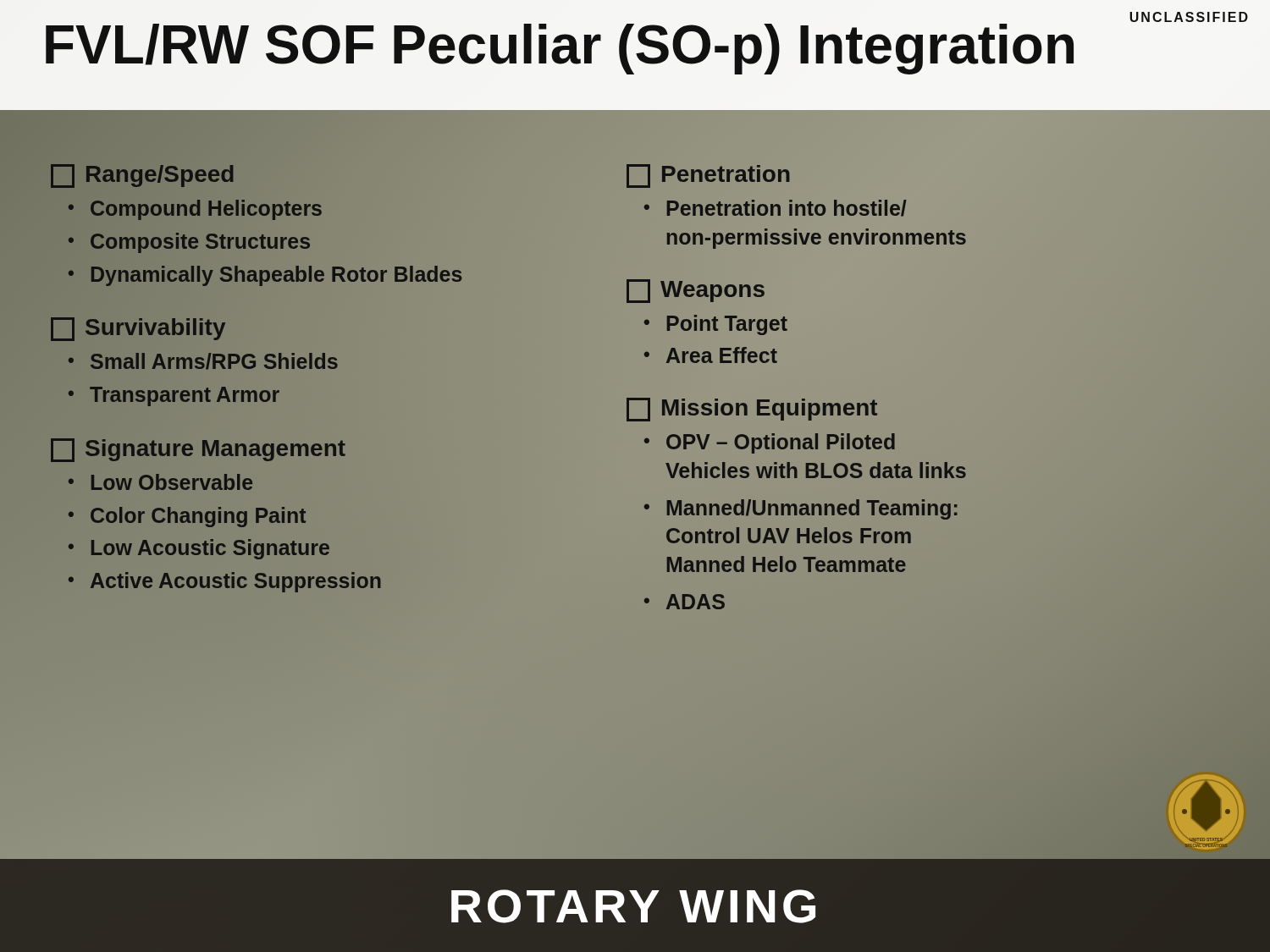Locate the text starting "FVL/RW SOF Peculiar (SO-p) Integration"
Image resolution: width=1270 pixels, height=952 pixels.
560,45
